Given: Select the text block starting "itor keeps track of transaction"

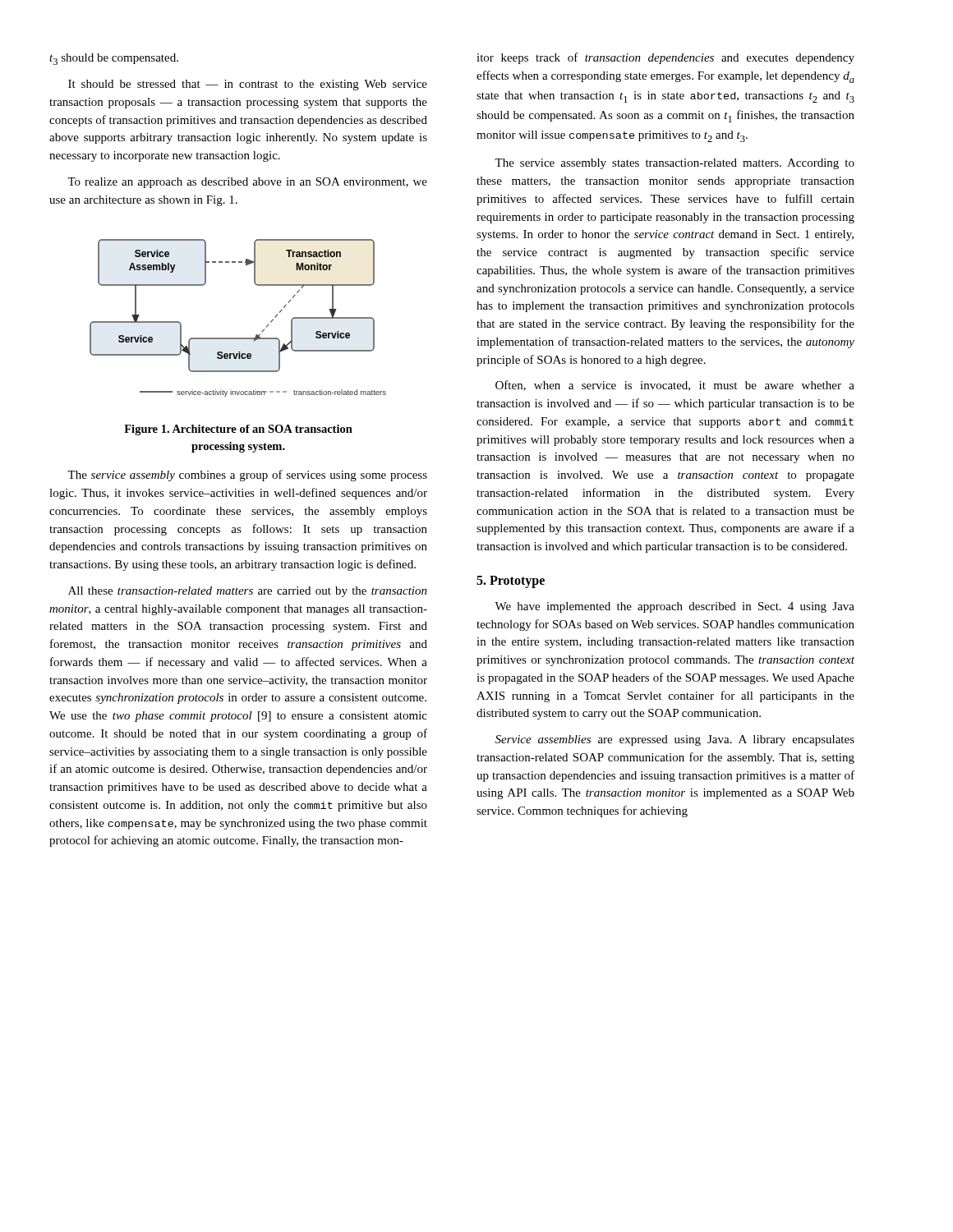Looking at the screenshot, I should (665, 98).
